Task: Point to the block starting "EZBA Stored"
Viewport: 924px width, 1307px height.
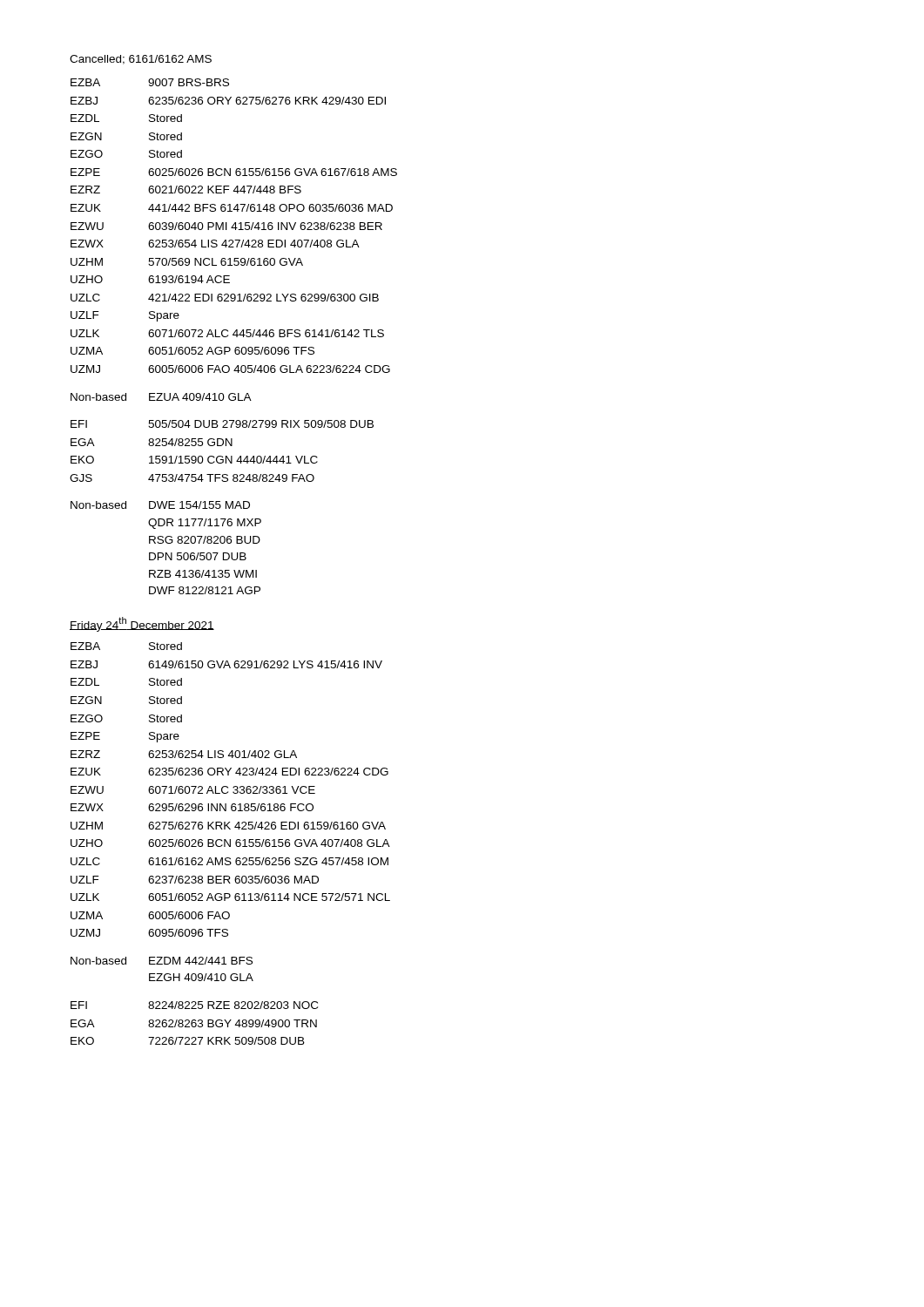Action: pyautogui.click(x=94, y=647)
